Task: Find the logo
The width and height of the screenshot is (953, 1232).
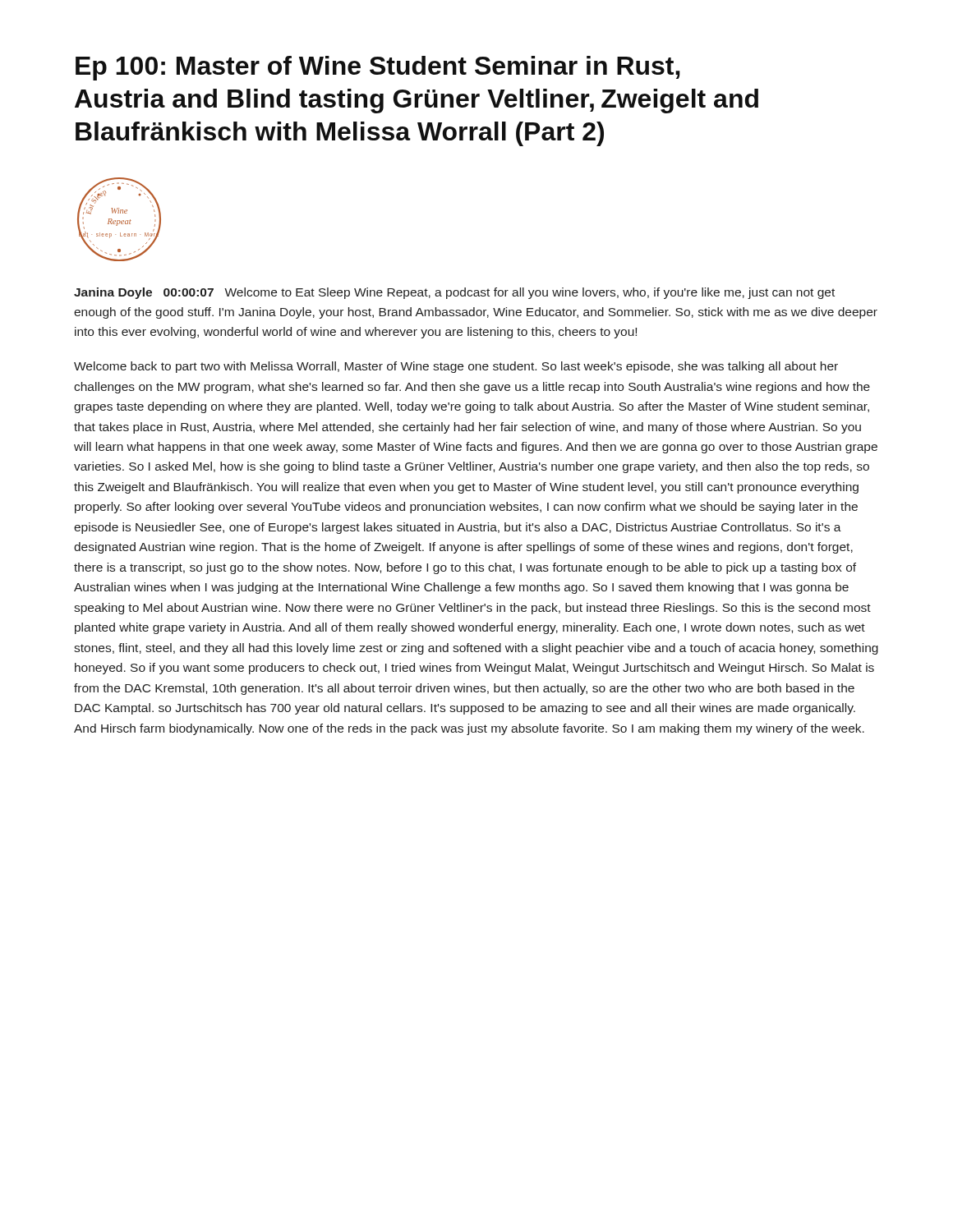Action: pyautogui.click(x=476, y=219)
